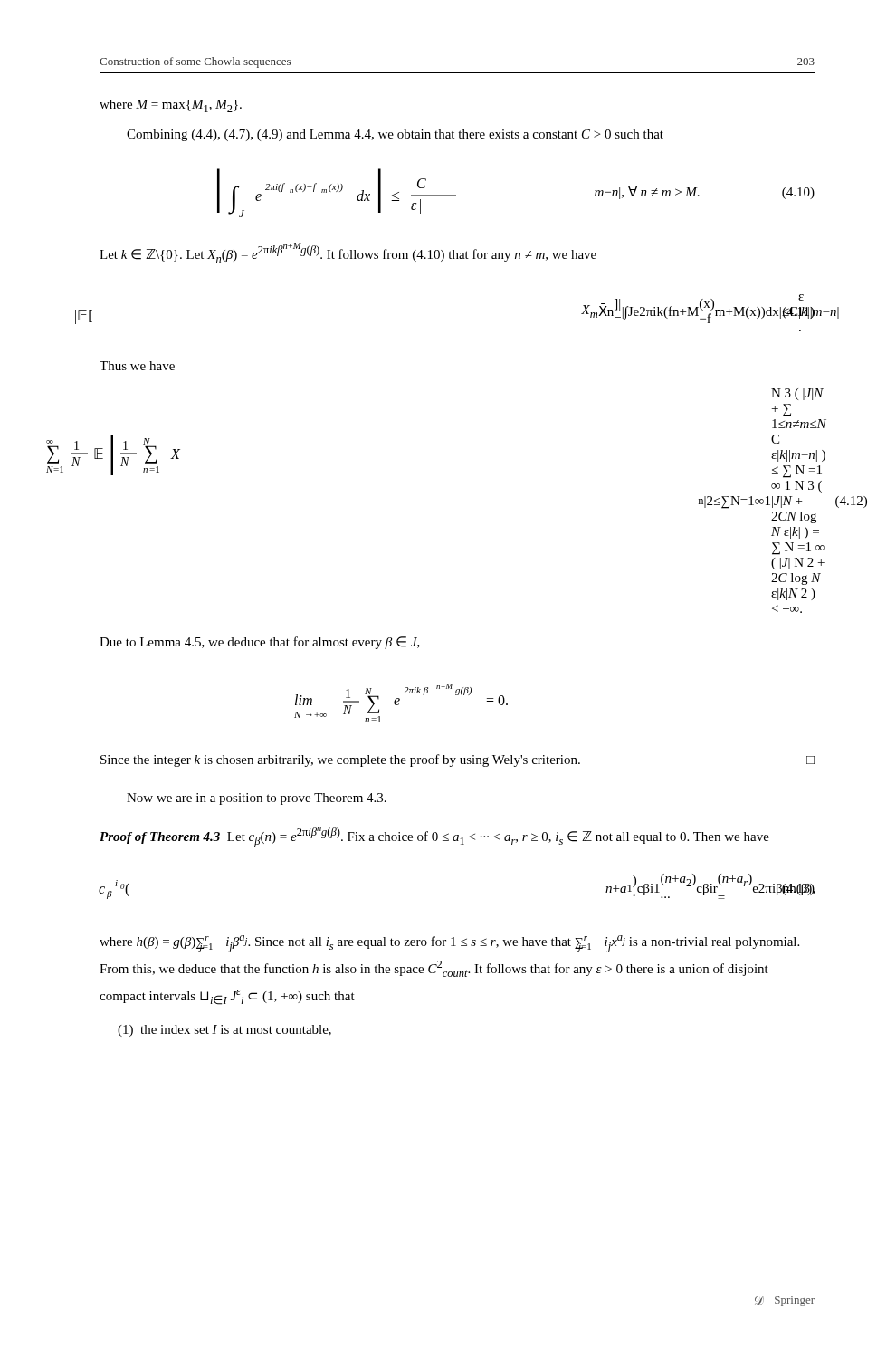Image resolution: width=896 pixels, height=1358 pixels.
Task: Click the formula that begins "|𝔼[Xm X̄ n ]| = | ∫"
Action: click(x=698, y=309)
